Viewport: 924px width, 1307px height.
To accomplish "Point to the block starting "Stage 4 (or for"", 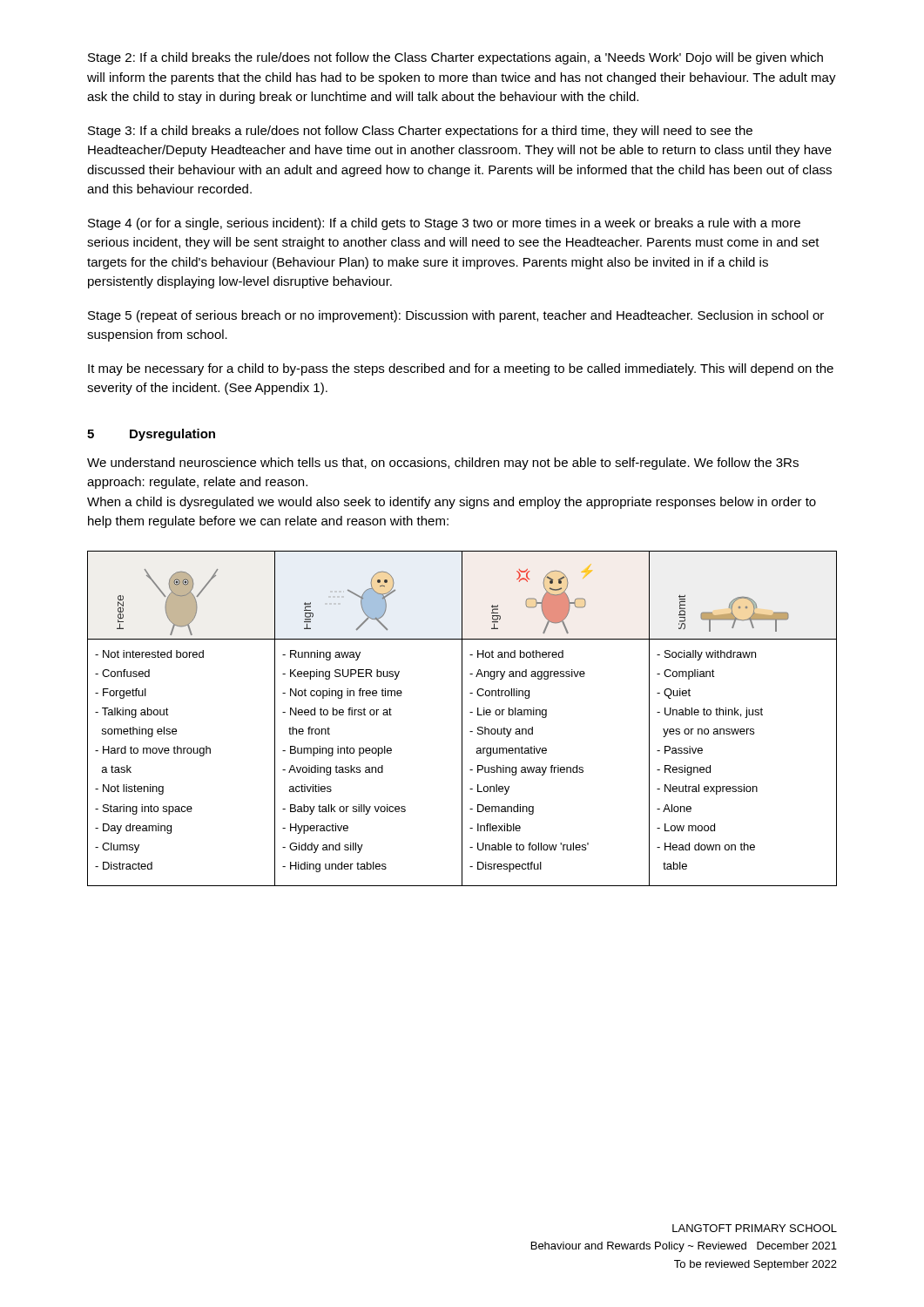I will pos(453,252).
